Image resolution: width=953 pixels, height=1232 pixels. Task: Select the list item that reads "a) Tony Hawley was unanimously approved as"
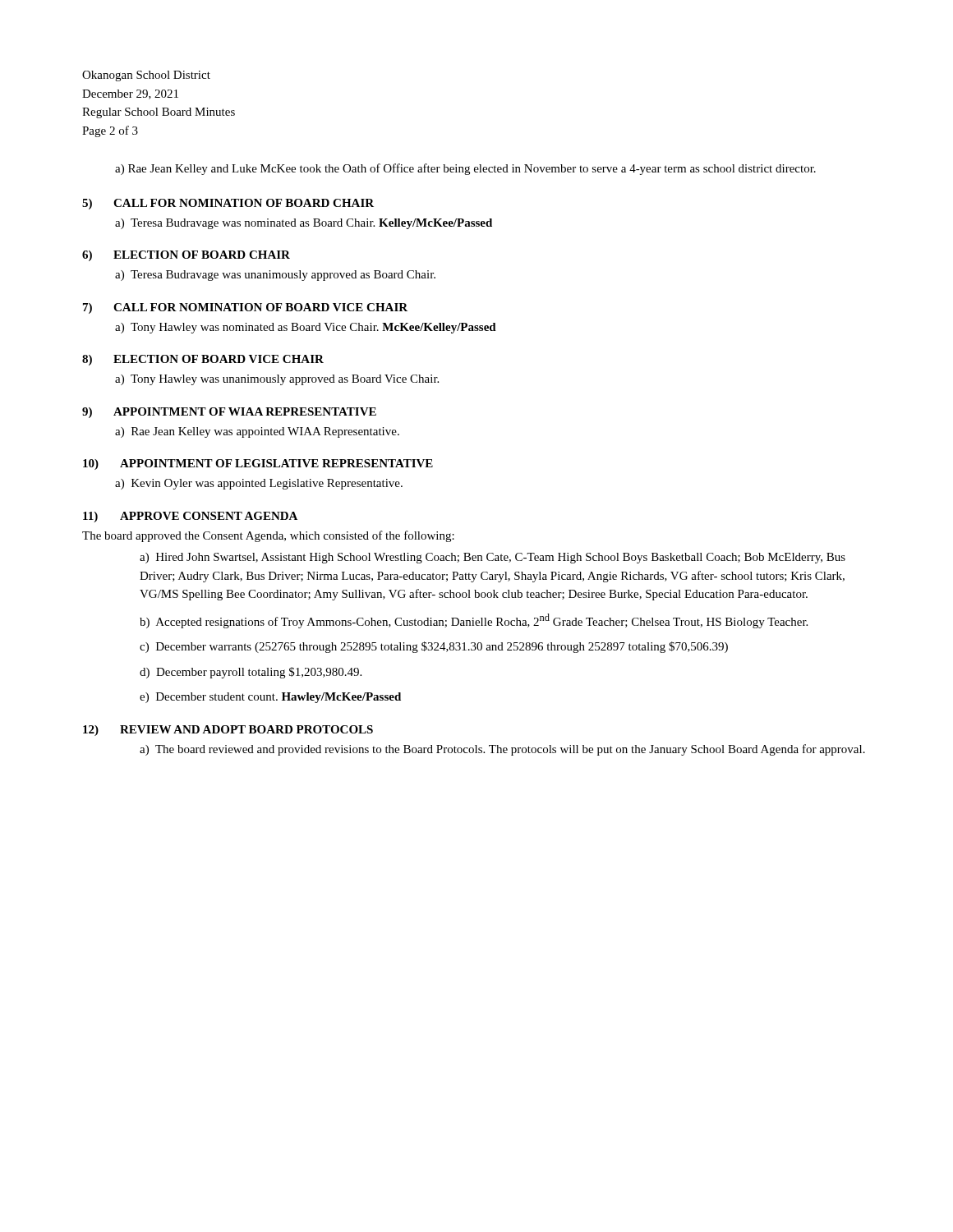pos(277,379)
